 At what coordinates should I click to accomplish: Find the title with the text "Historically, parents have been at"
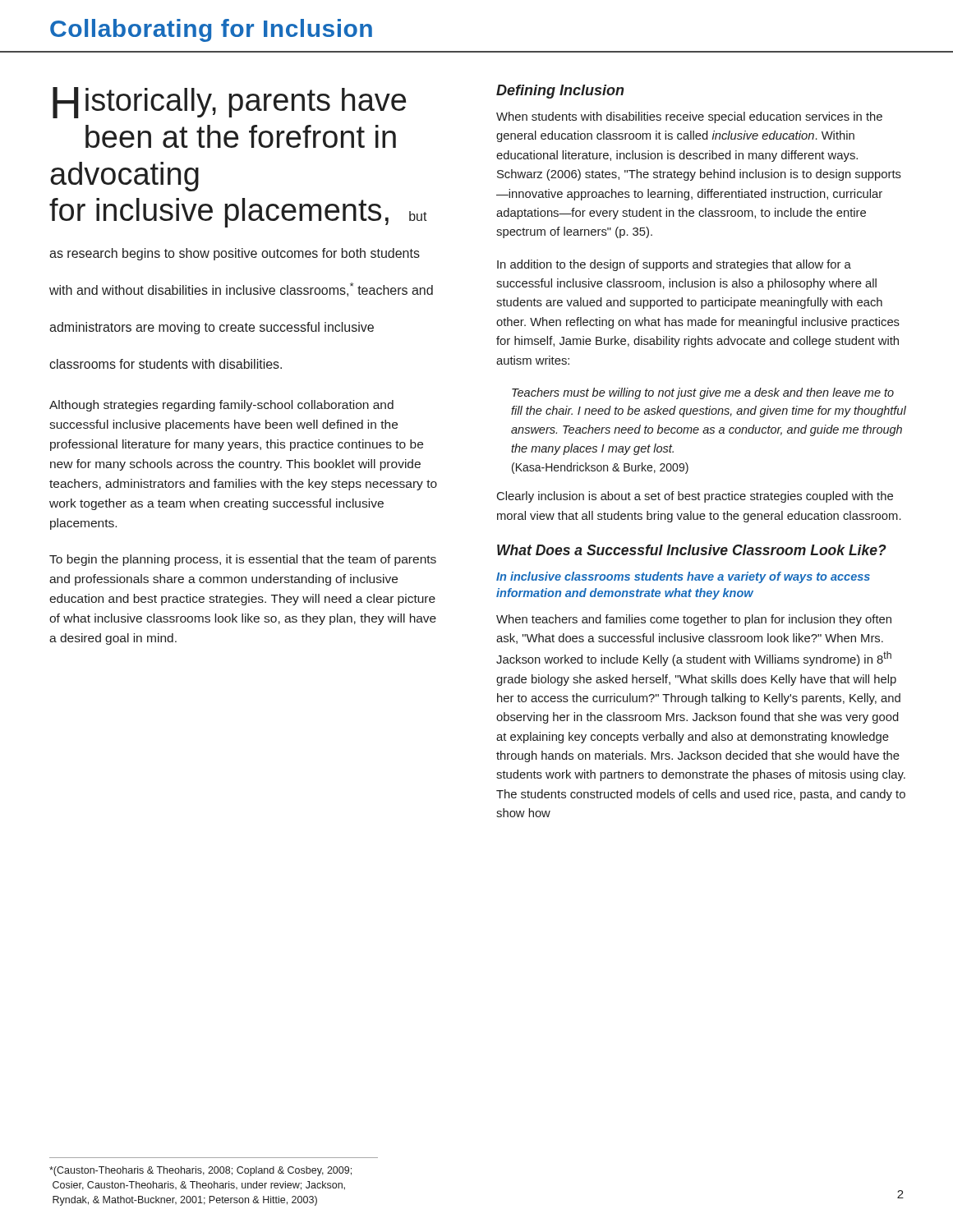click(246, 229)
